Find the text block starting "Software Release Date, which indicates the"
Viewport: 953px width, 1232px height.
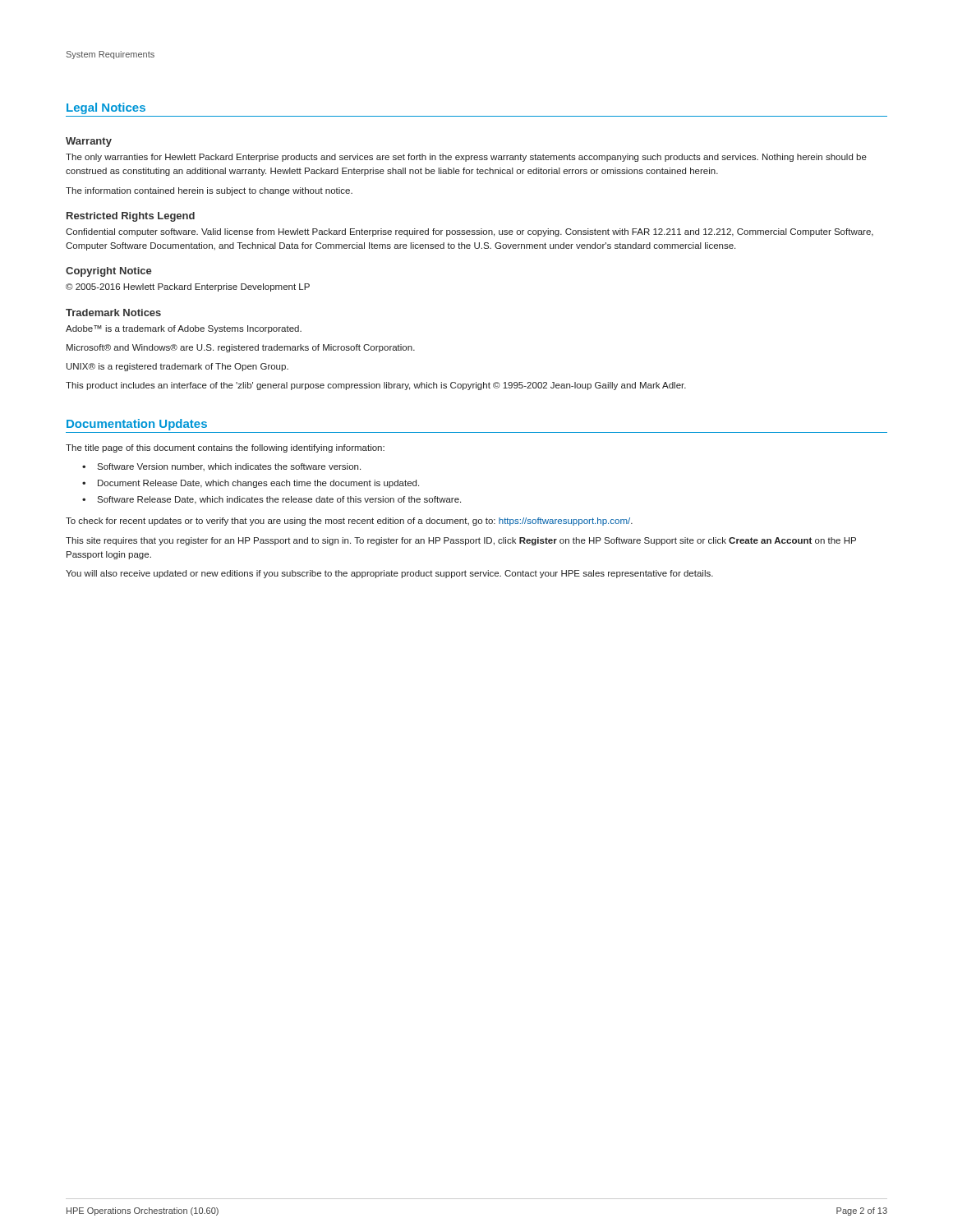click(x=279, y=499)
